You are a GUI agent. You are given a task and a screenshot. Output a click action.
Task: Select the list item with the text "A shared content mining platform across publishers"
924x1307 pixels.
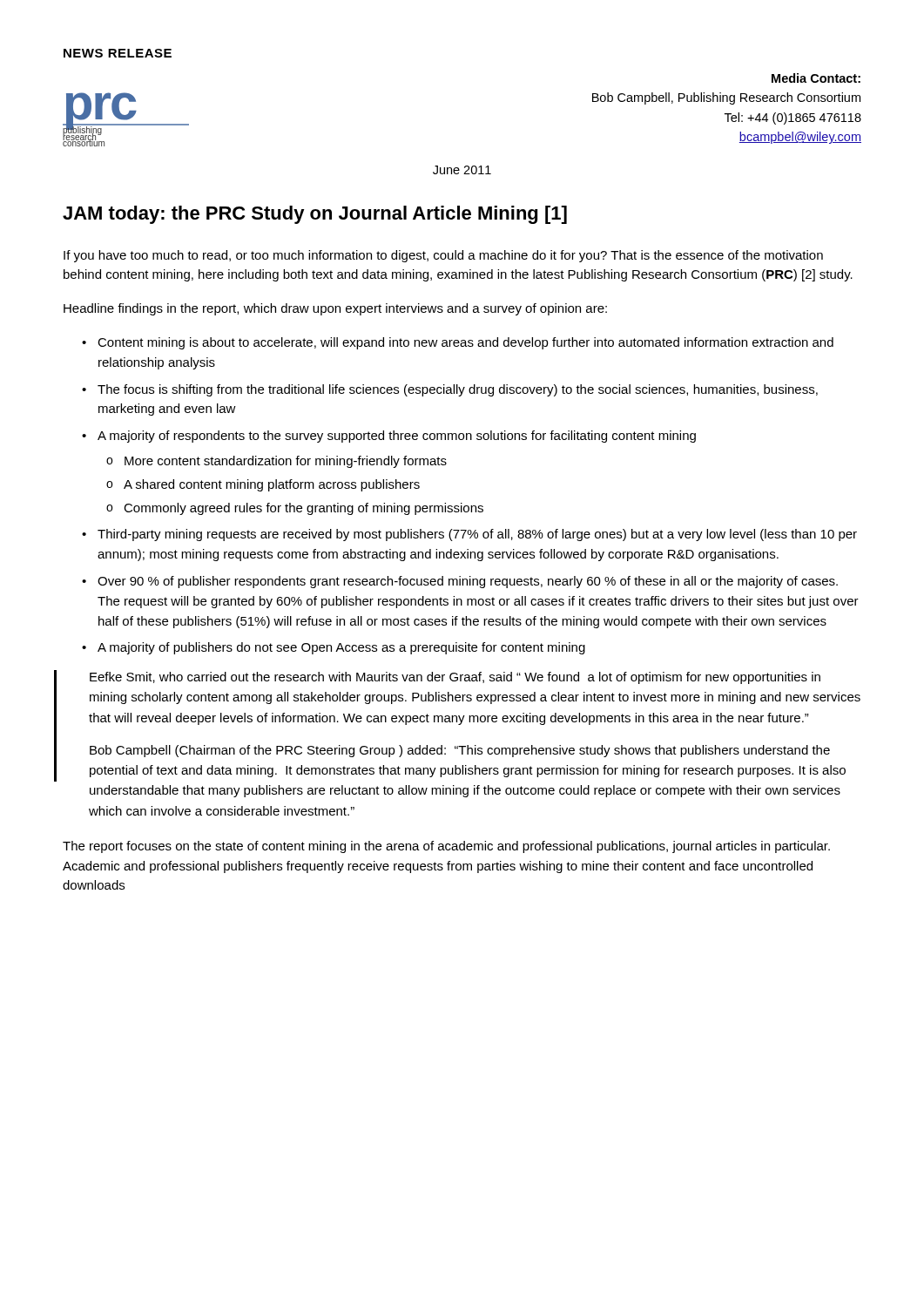coord(272,484)
